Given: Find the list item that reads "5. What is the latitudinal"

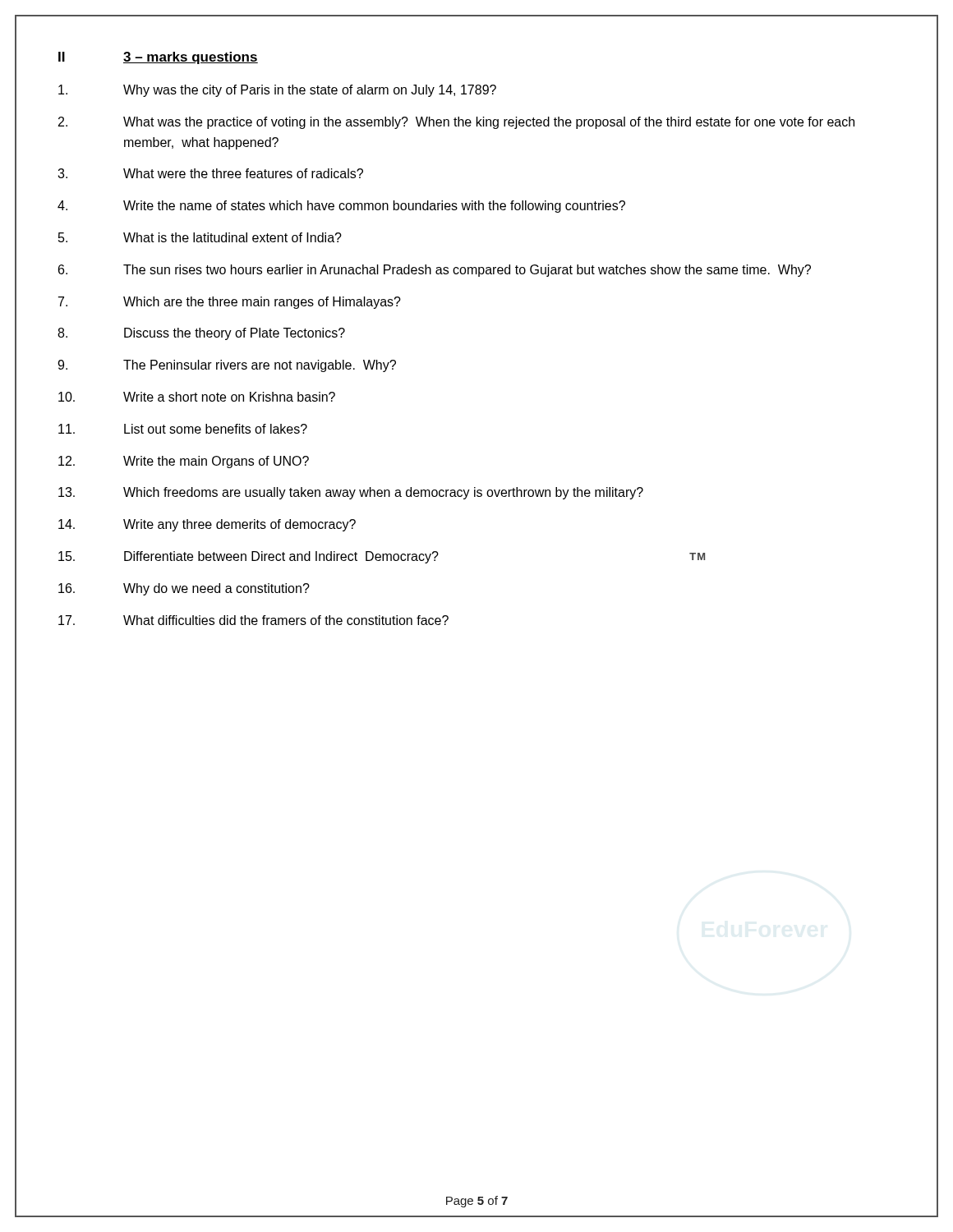Looking at the screenshot, I should (x=200, y=239).
